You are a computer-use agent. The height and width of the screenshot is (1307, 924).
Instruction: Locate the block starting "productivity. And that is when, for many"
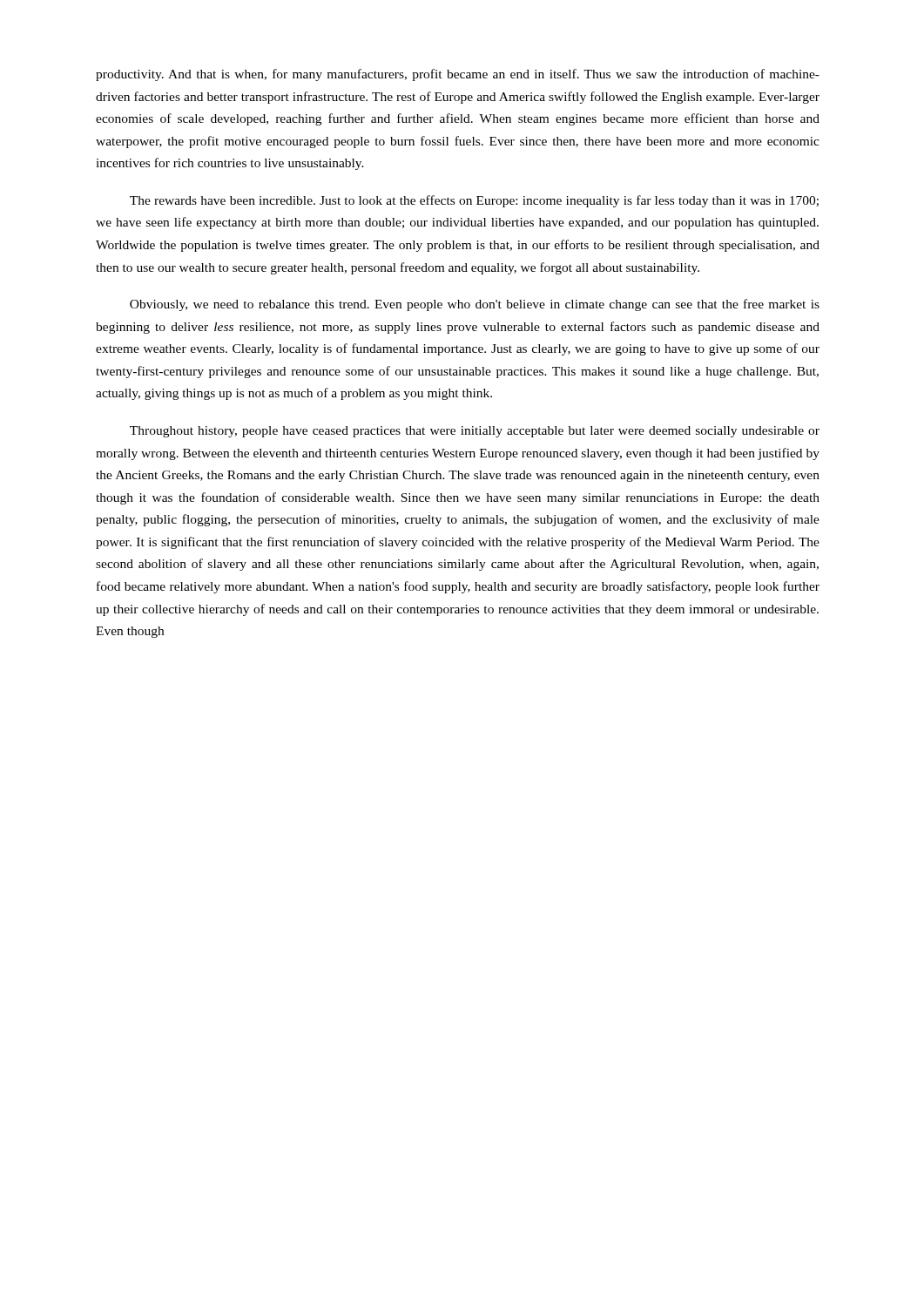point(458,118)
